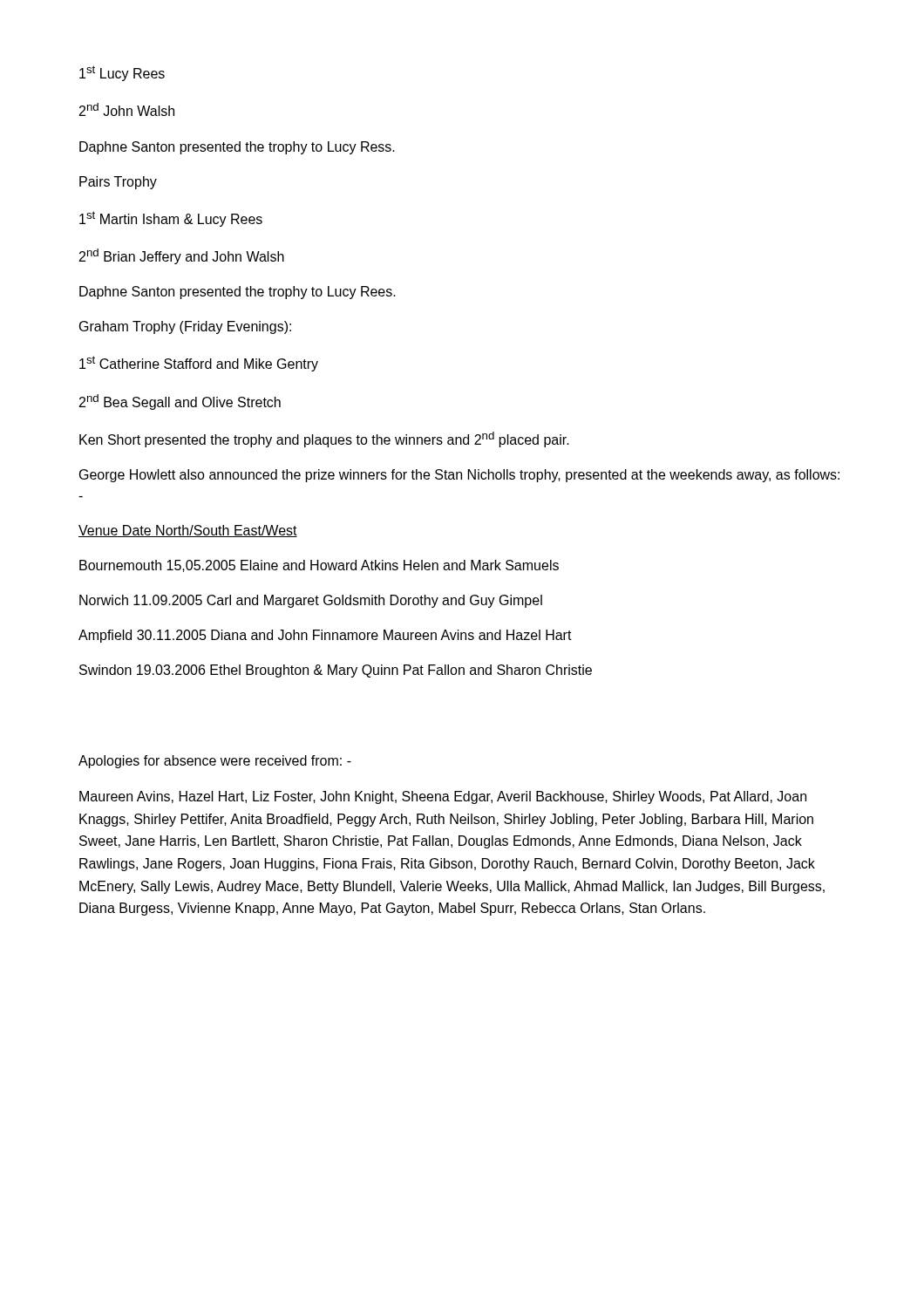Select the list item with the text "2nd John Walsh"
Screen dimensions: 1308x924
click(127, 110)
